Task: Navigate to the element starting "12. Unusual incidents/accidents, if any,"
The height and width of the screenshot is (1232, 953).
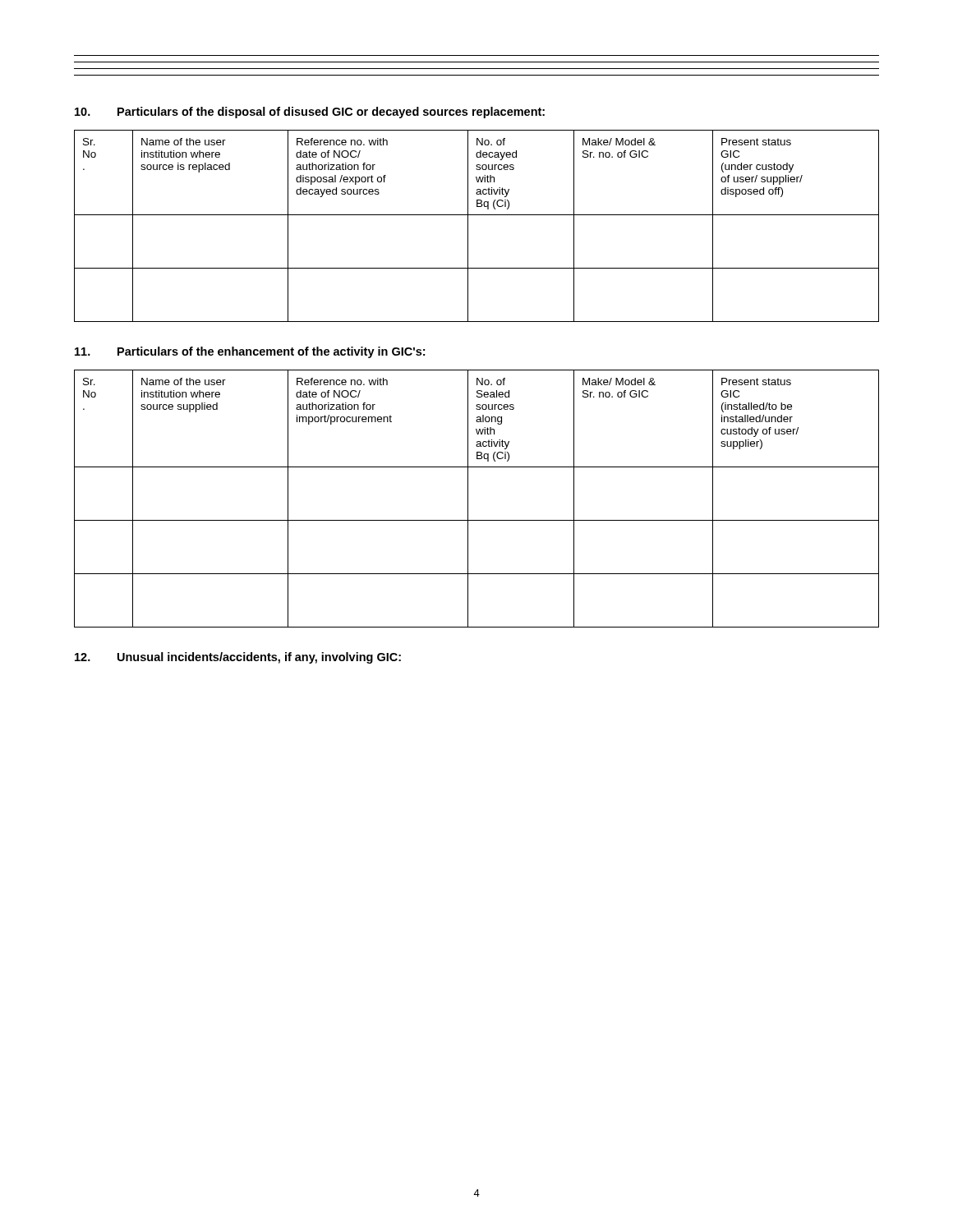Action: [238, 657]
